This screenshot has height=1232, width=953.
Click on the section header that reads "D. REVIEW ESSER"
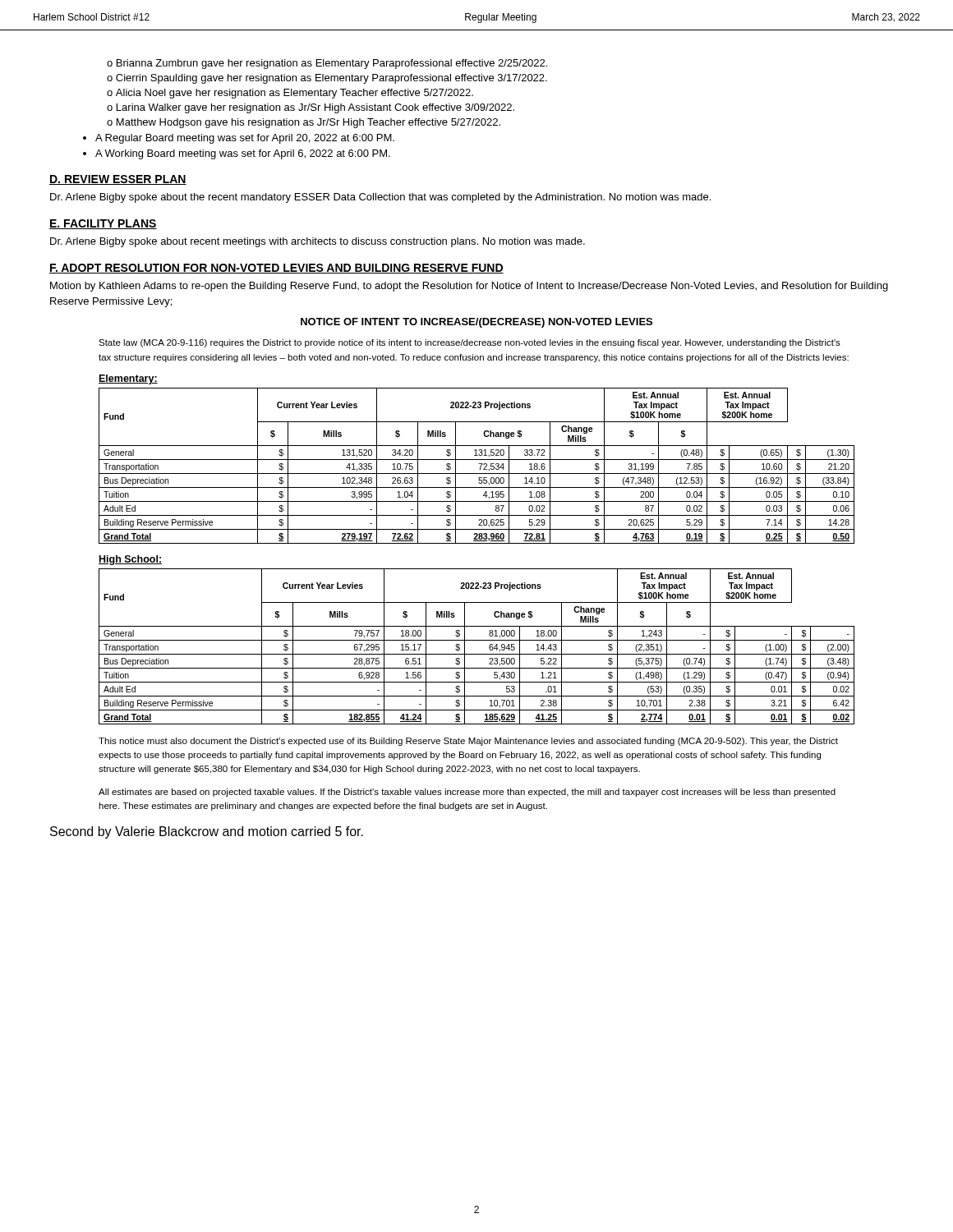pyautogui.click(x=118, y=179)
